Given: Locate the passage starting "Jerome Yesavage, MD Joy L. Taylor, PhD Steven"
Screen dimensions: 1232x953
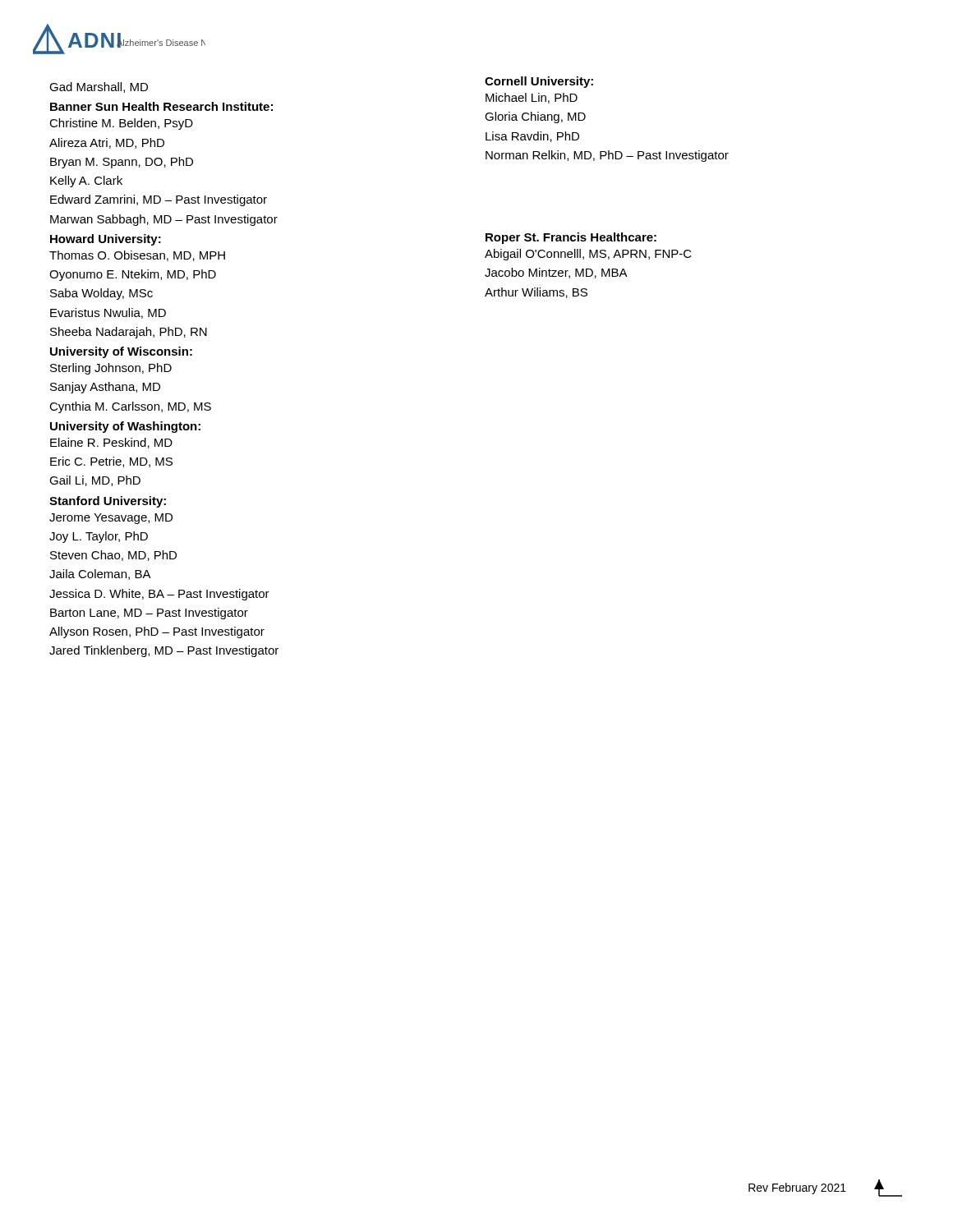Looking at the screenshot, I should click(x=246, y=584).
